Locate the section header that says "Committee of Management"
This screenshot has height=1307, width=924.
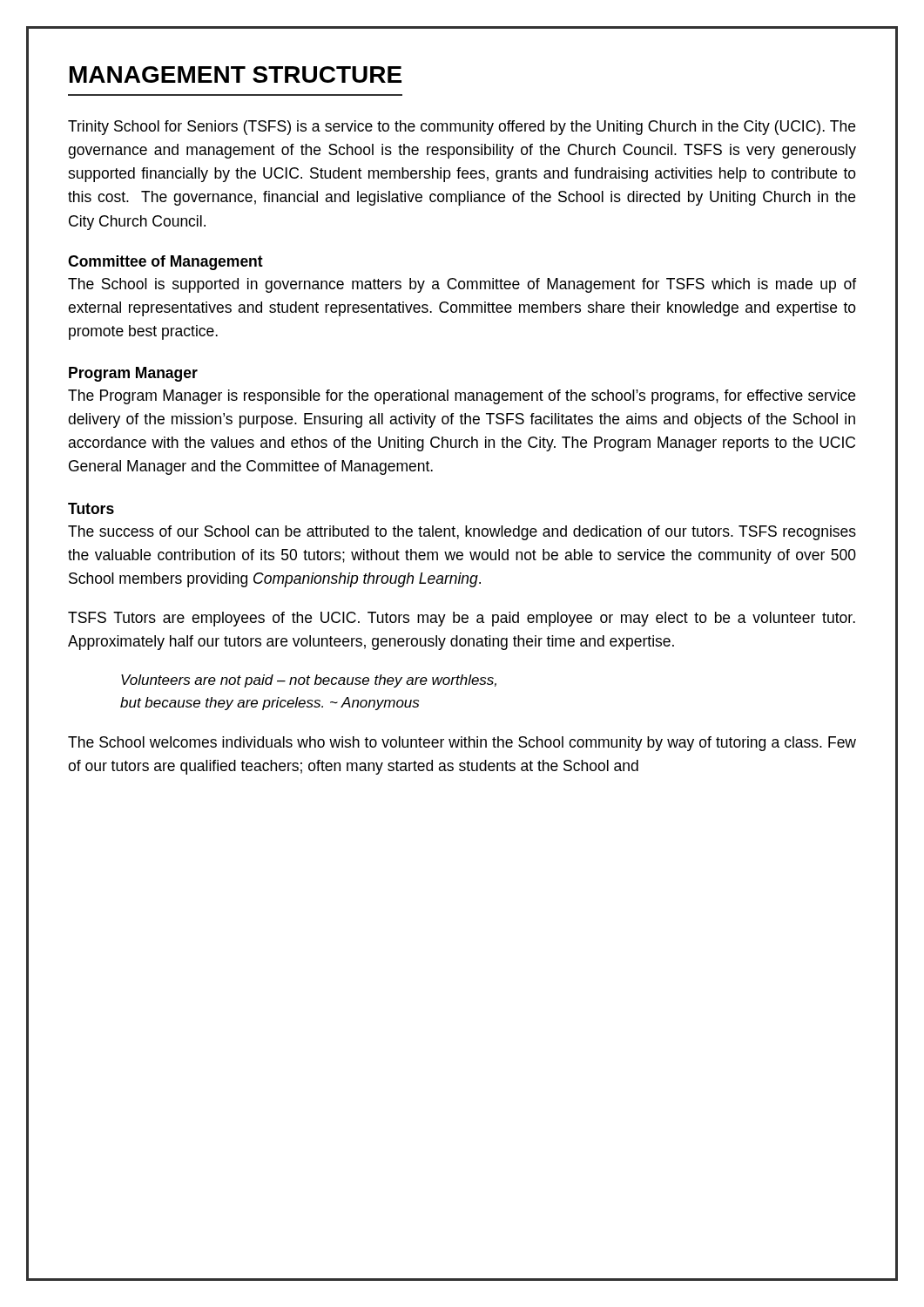165,261
